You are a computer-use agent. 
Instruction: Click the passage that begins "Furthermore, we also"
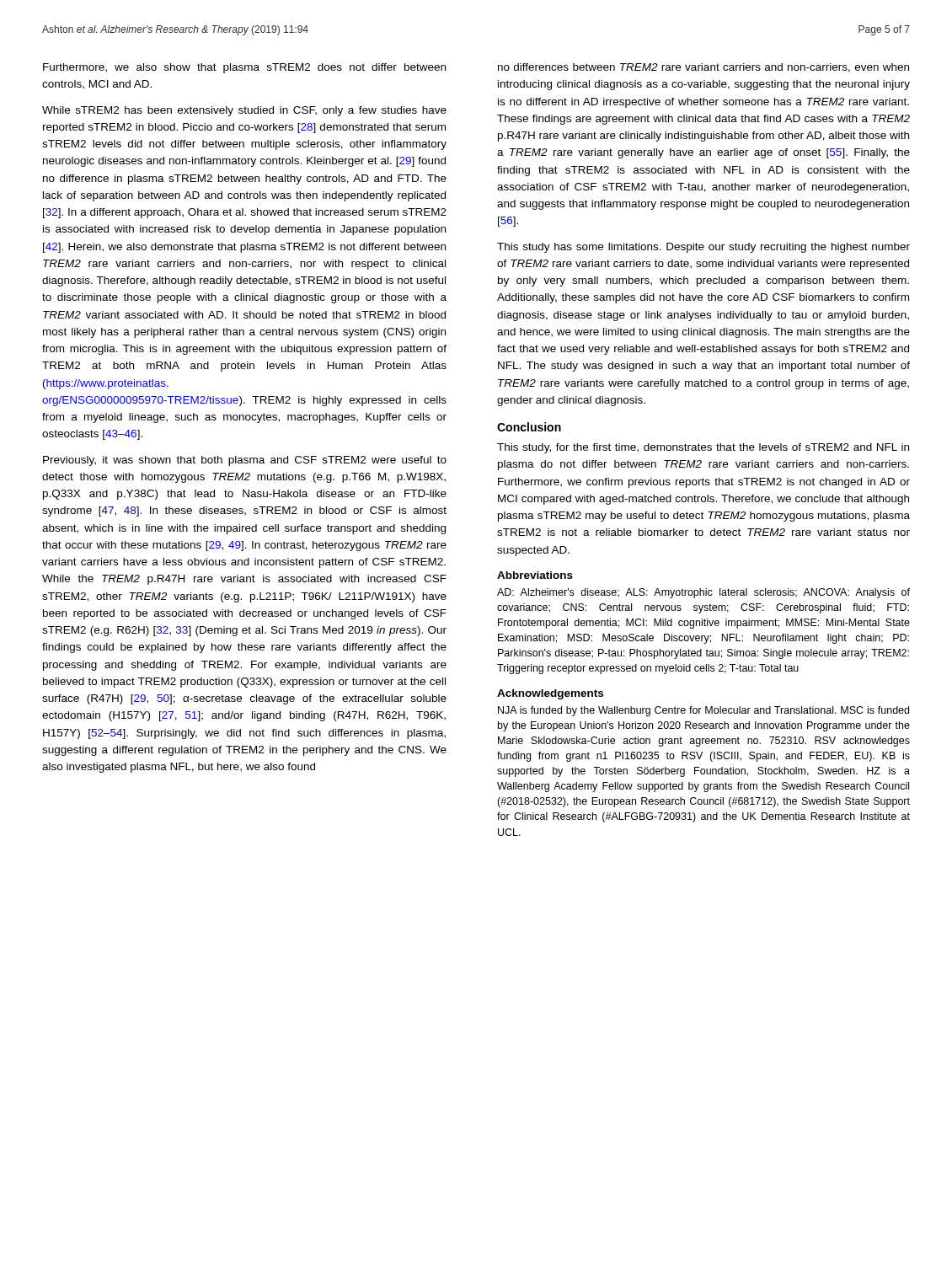point(244,76)
